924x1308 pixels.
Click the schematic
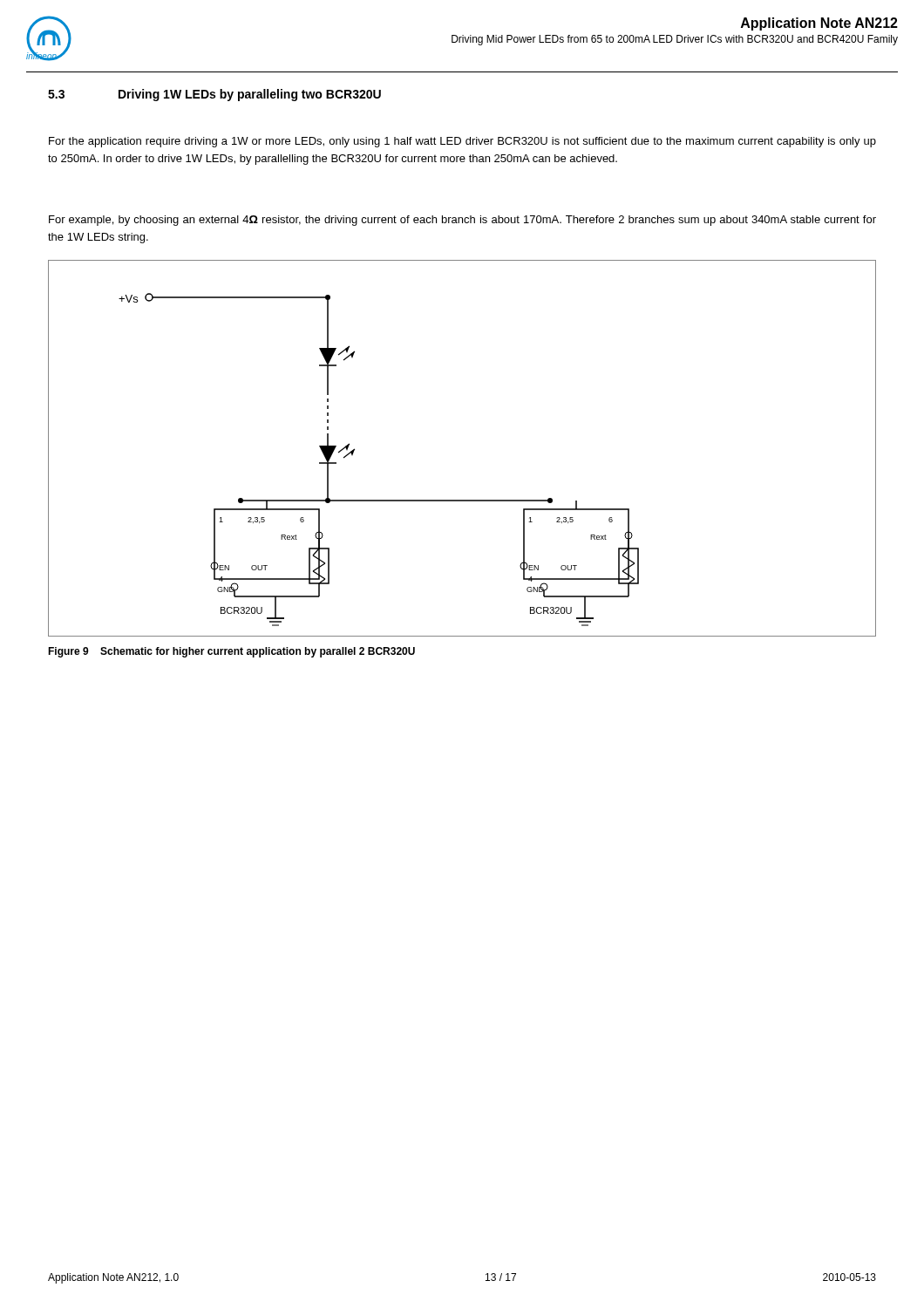(462, 448)
